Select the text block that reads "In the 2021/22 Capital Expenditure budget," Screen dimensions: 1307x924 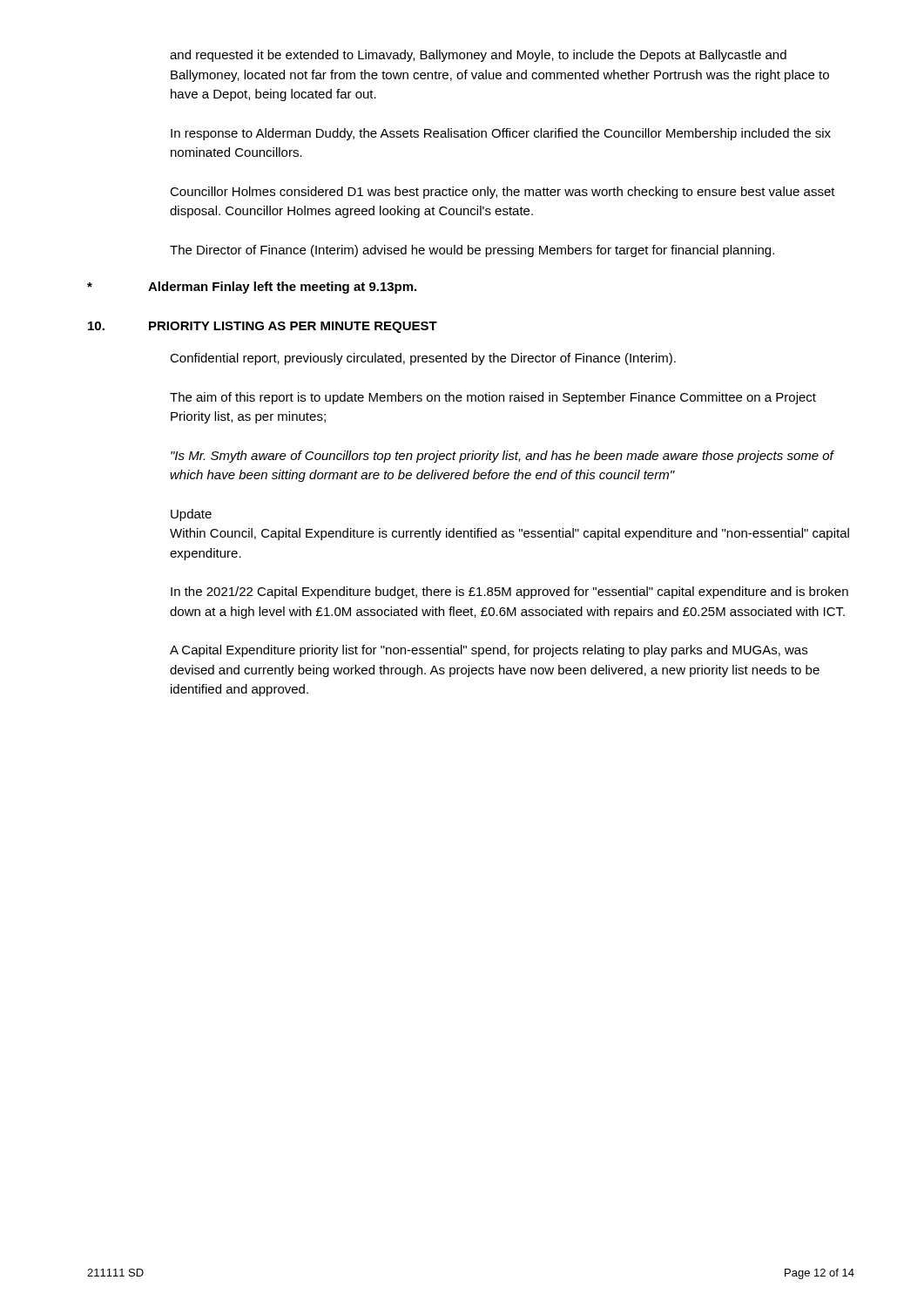point(509,601)
